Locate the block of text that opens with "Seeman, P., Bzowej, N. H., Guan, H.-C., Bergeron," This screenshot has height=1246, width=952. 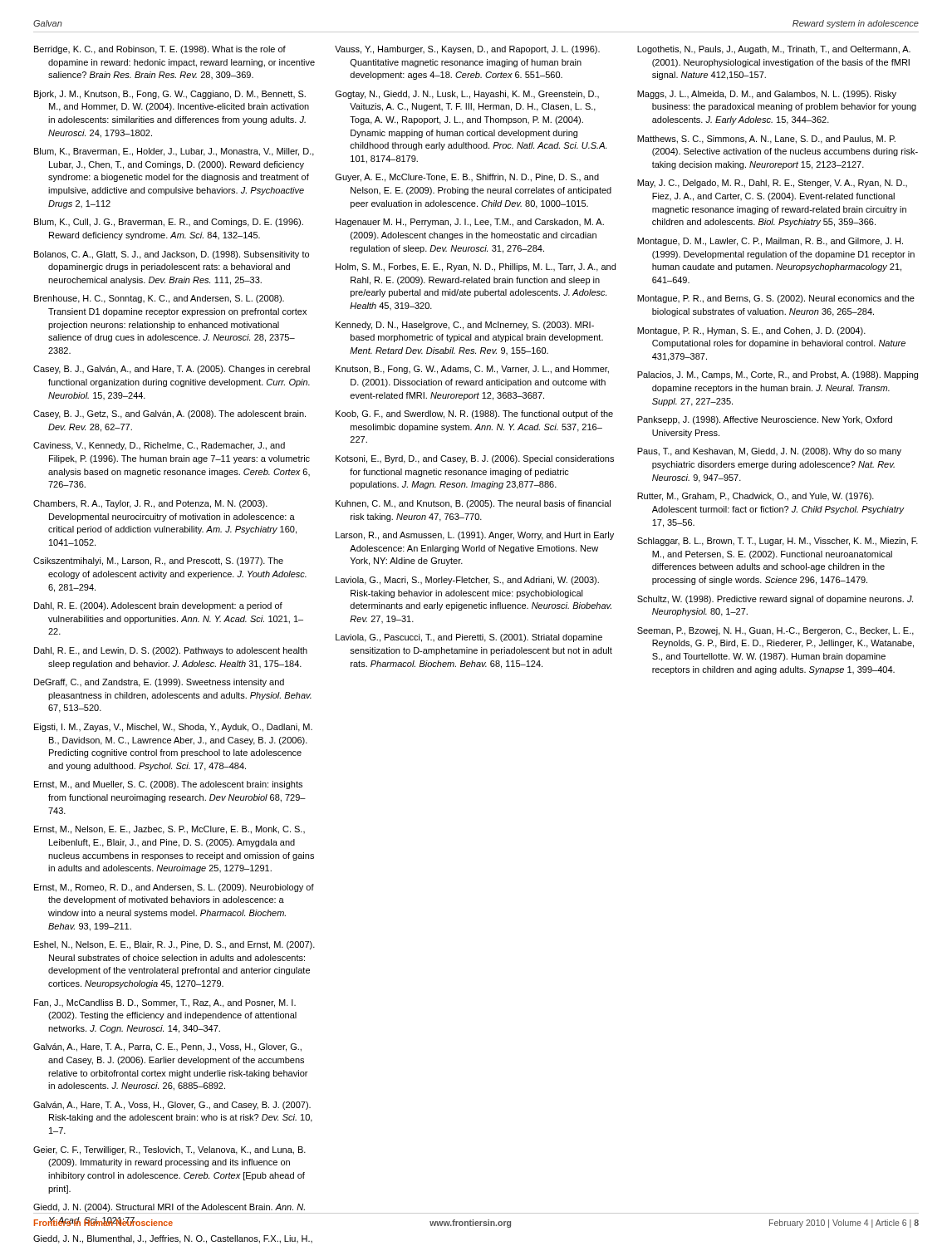[776, 650]
